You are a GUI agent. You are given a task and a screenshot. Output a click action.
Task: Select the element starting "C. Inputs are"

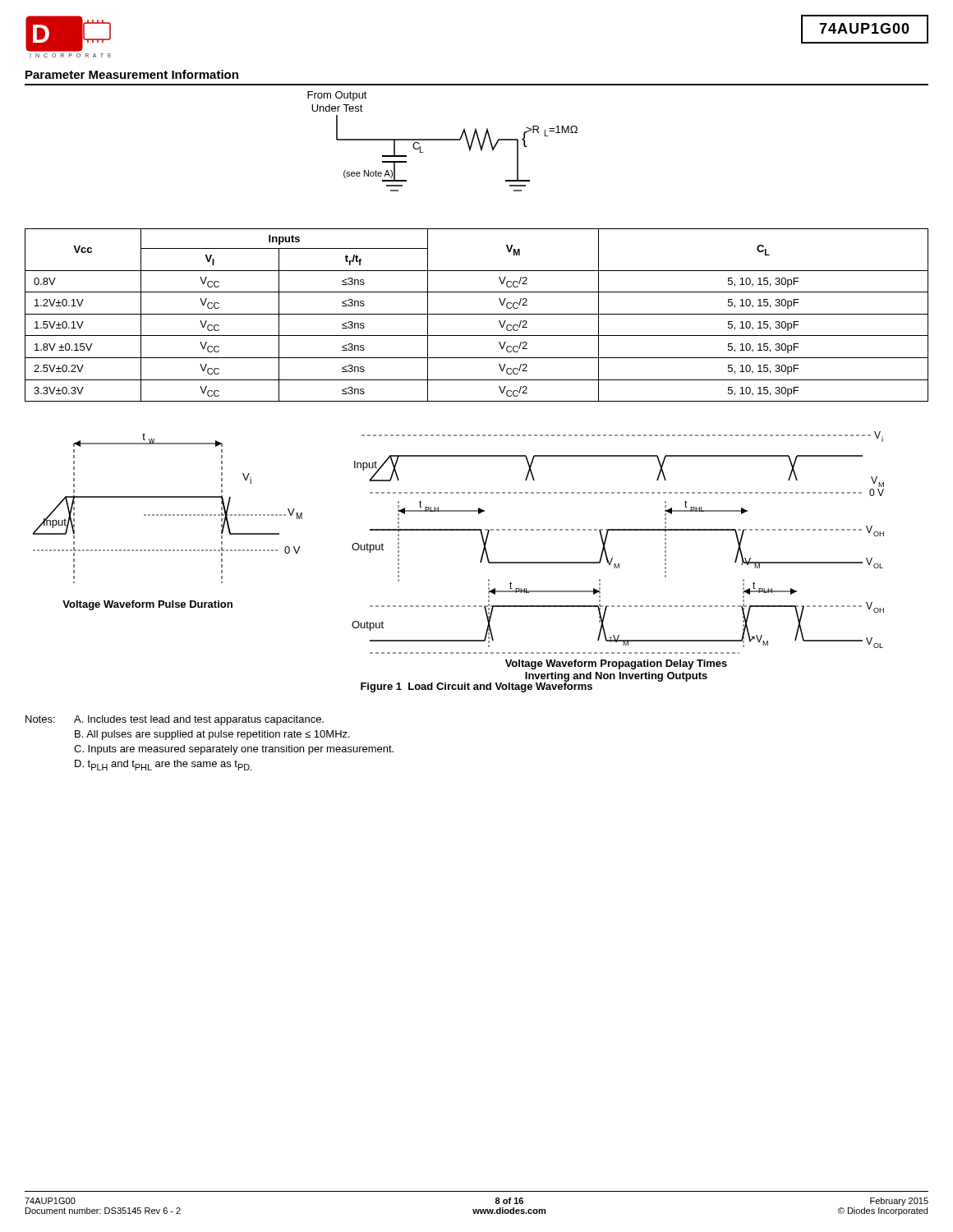tap(234, 749)
